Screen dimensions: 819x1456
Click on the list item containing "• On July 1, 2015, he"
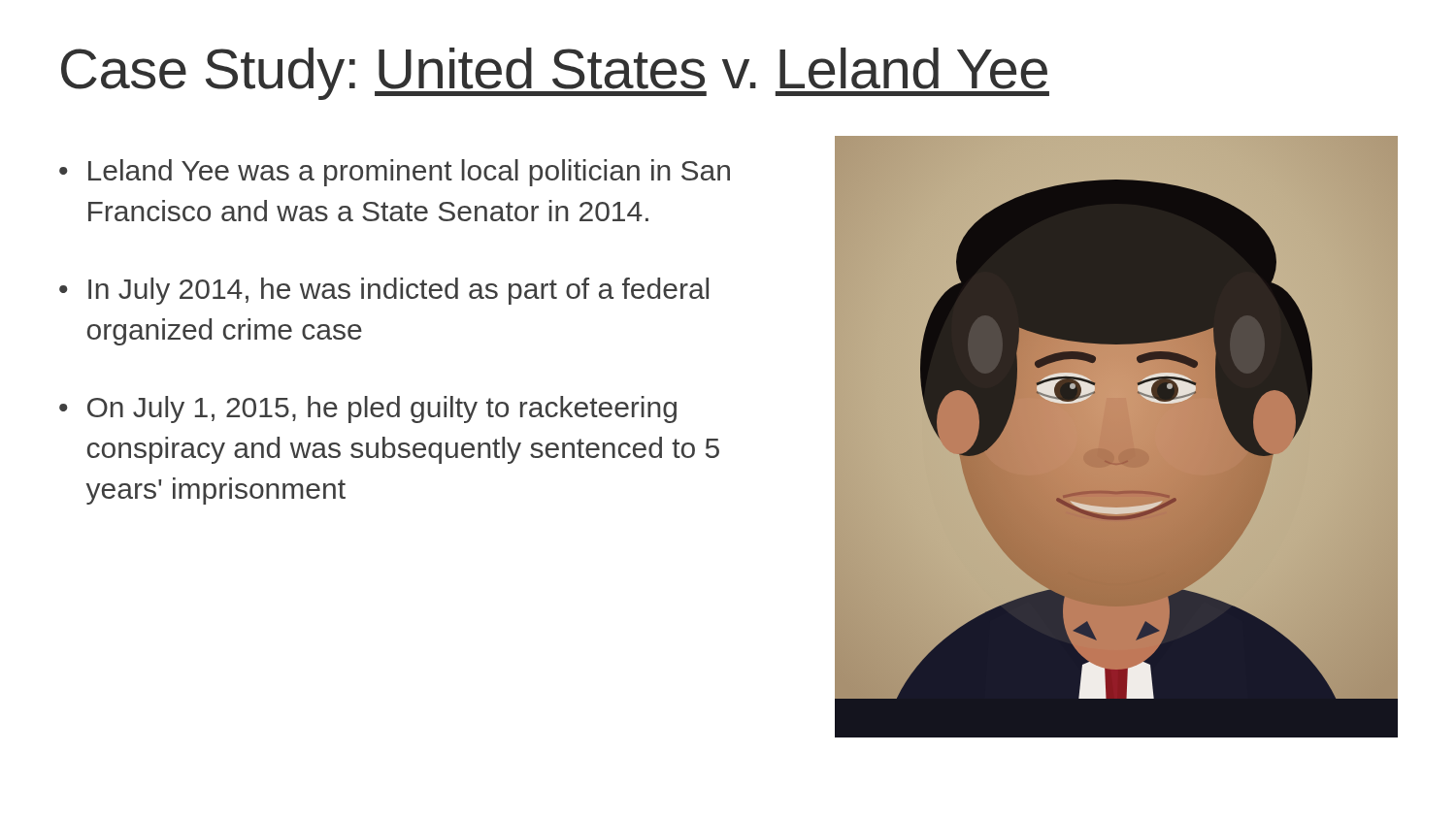408,448
